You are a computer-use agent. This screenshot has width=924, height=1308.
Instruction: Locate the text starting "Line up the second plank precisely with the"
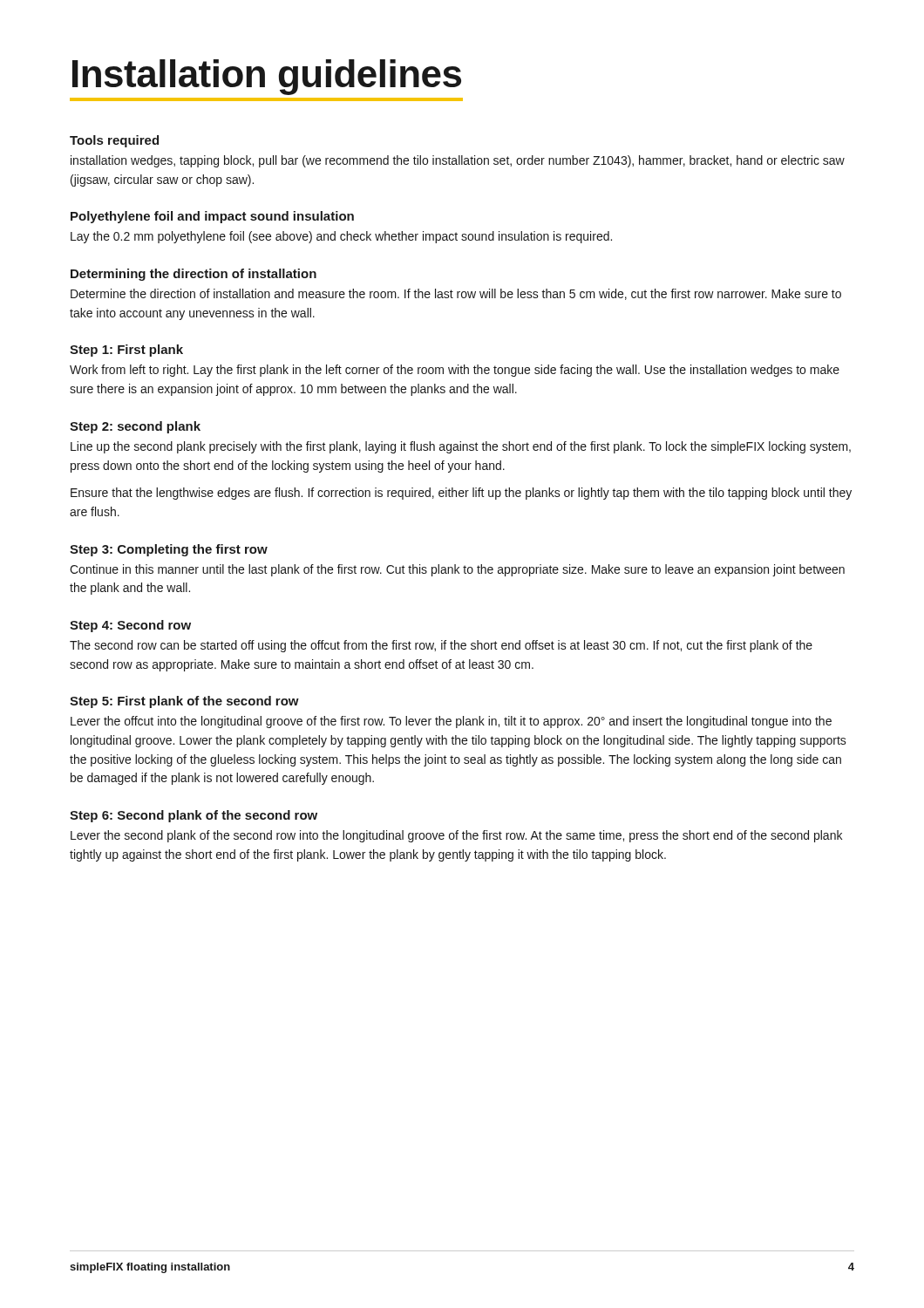click(x=462, y=456)
